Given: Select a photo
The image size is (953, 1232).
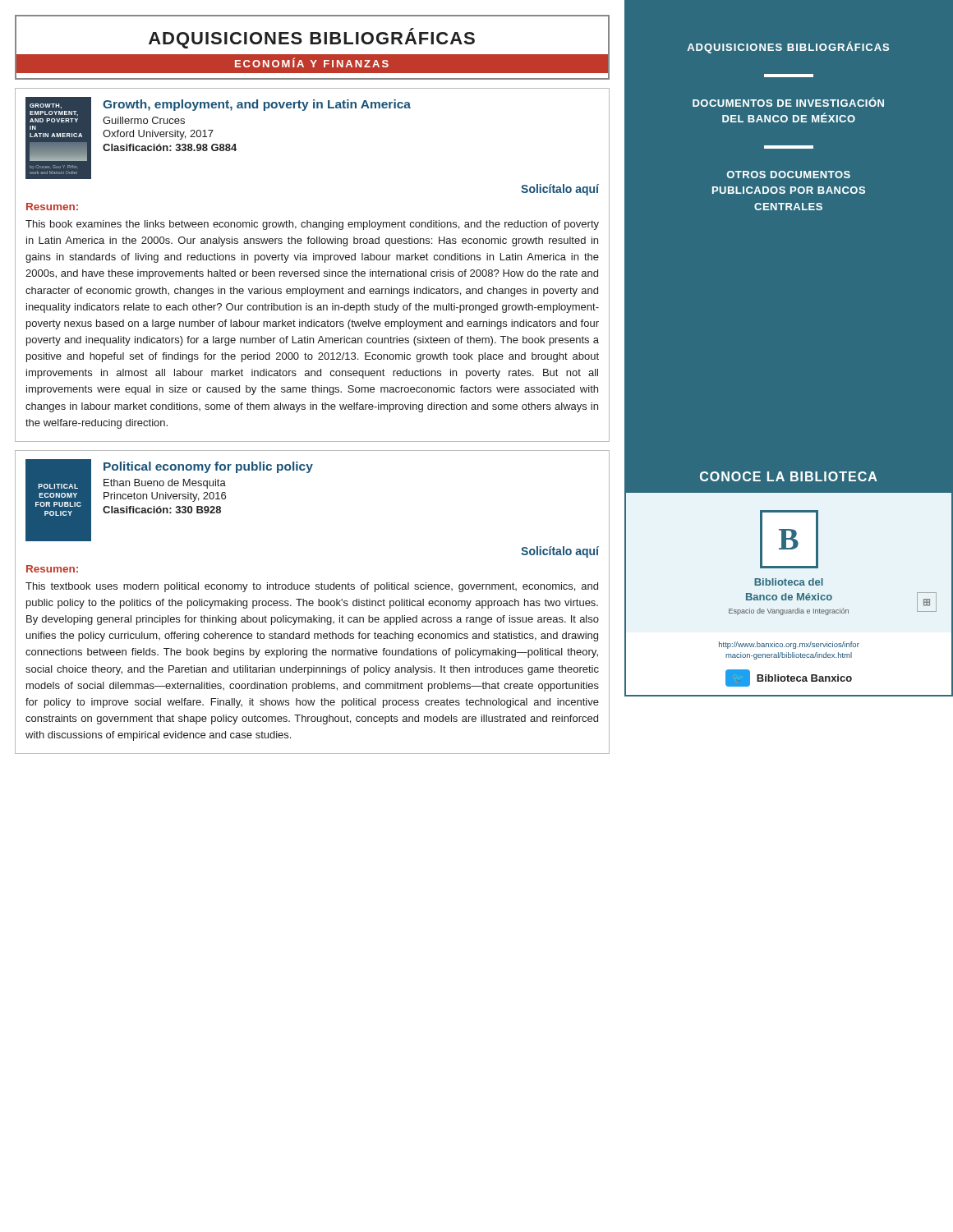Looking at the screenshot, I should tap(789, 563).
